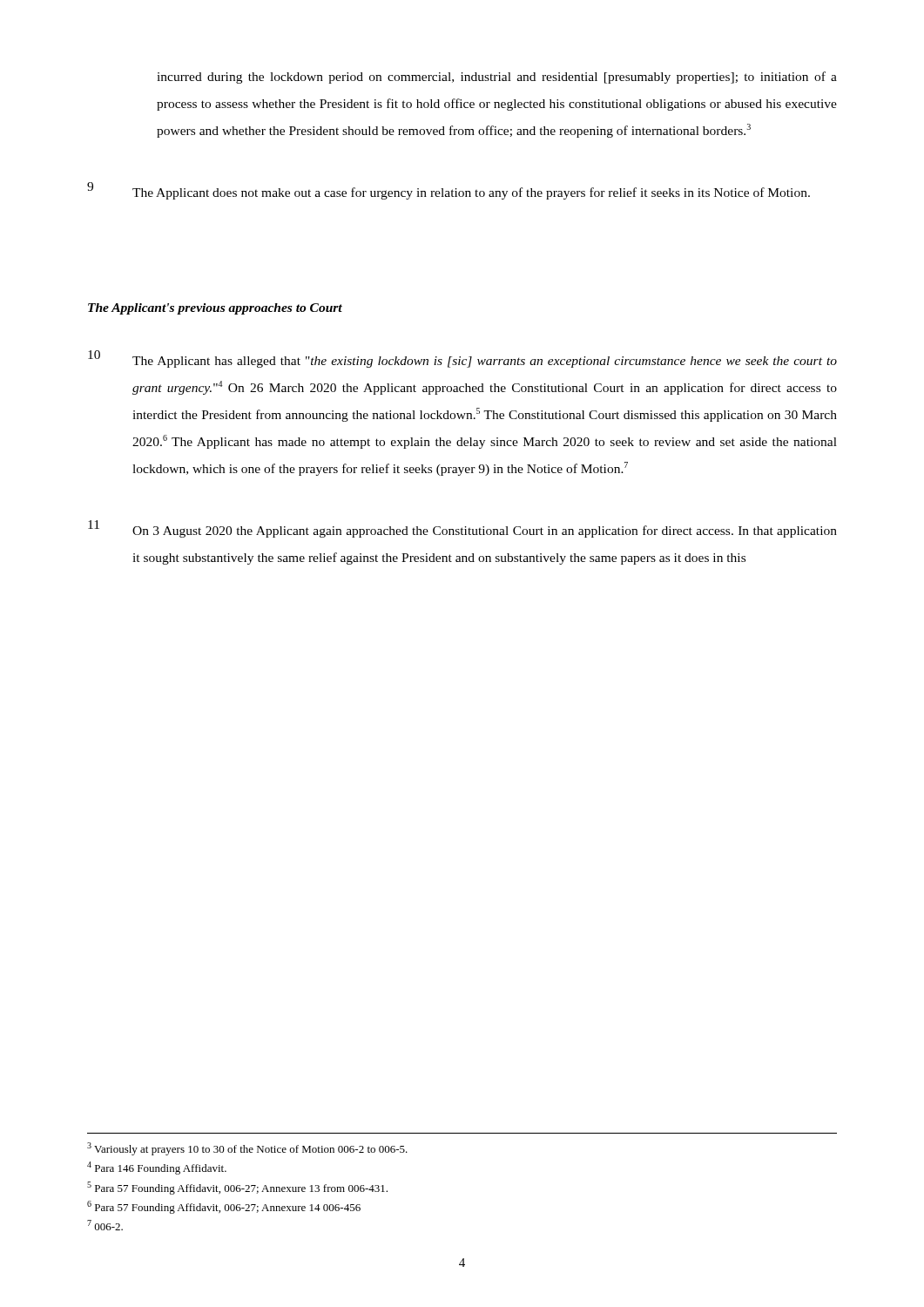
Task: Locate the section header that opens with "The Applicant's previous approaches"
Action: tap(215, 307)
